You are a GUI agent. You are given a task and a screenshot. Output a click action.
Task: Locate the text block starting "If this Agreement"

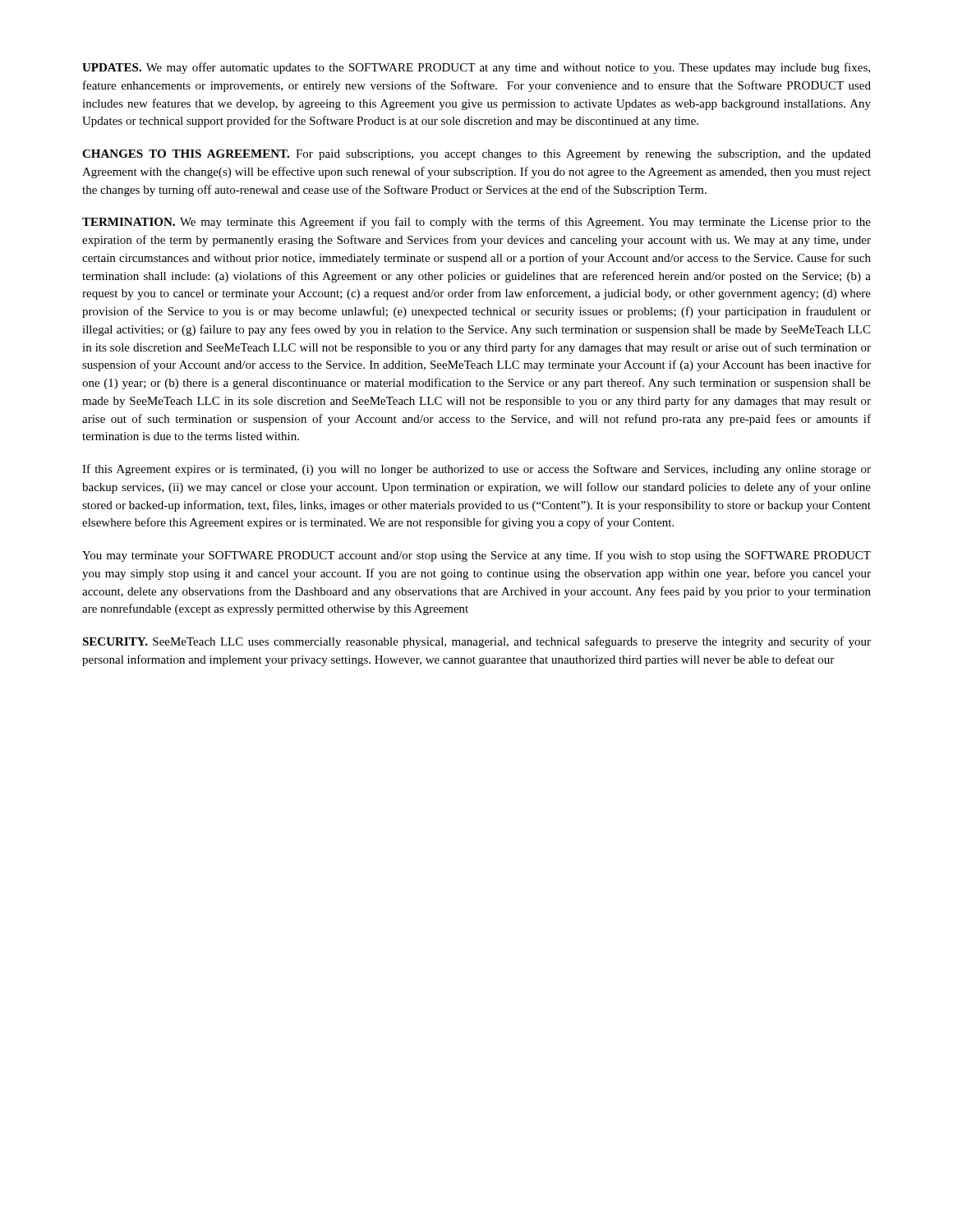click(x=476, y=496)
